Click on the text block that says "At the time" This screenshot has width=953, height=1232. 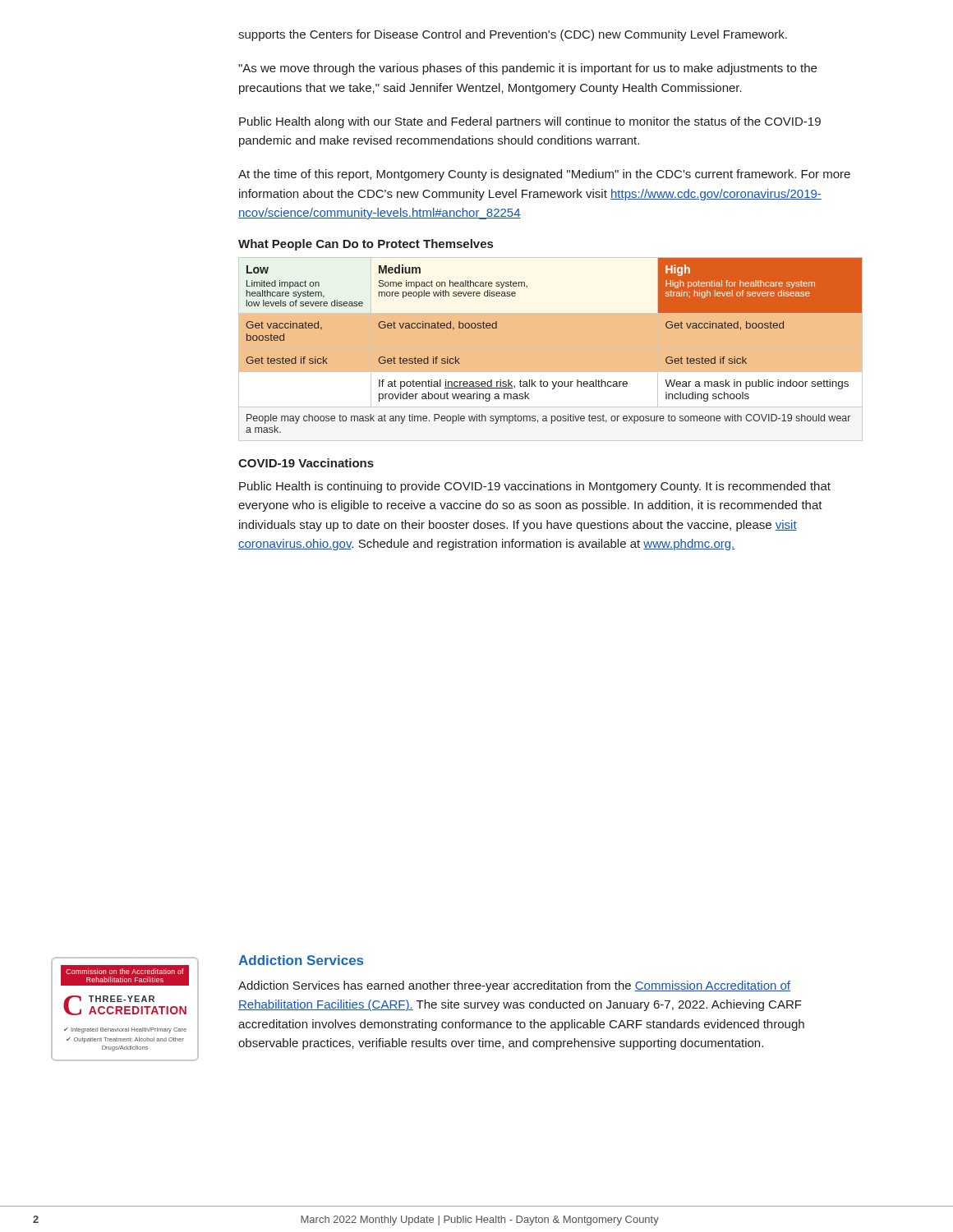coord(544,193)
